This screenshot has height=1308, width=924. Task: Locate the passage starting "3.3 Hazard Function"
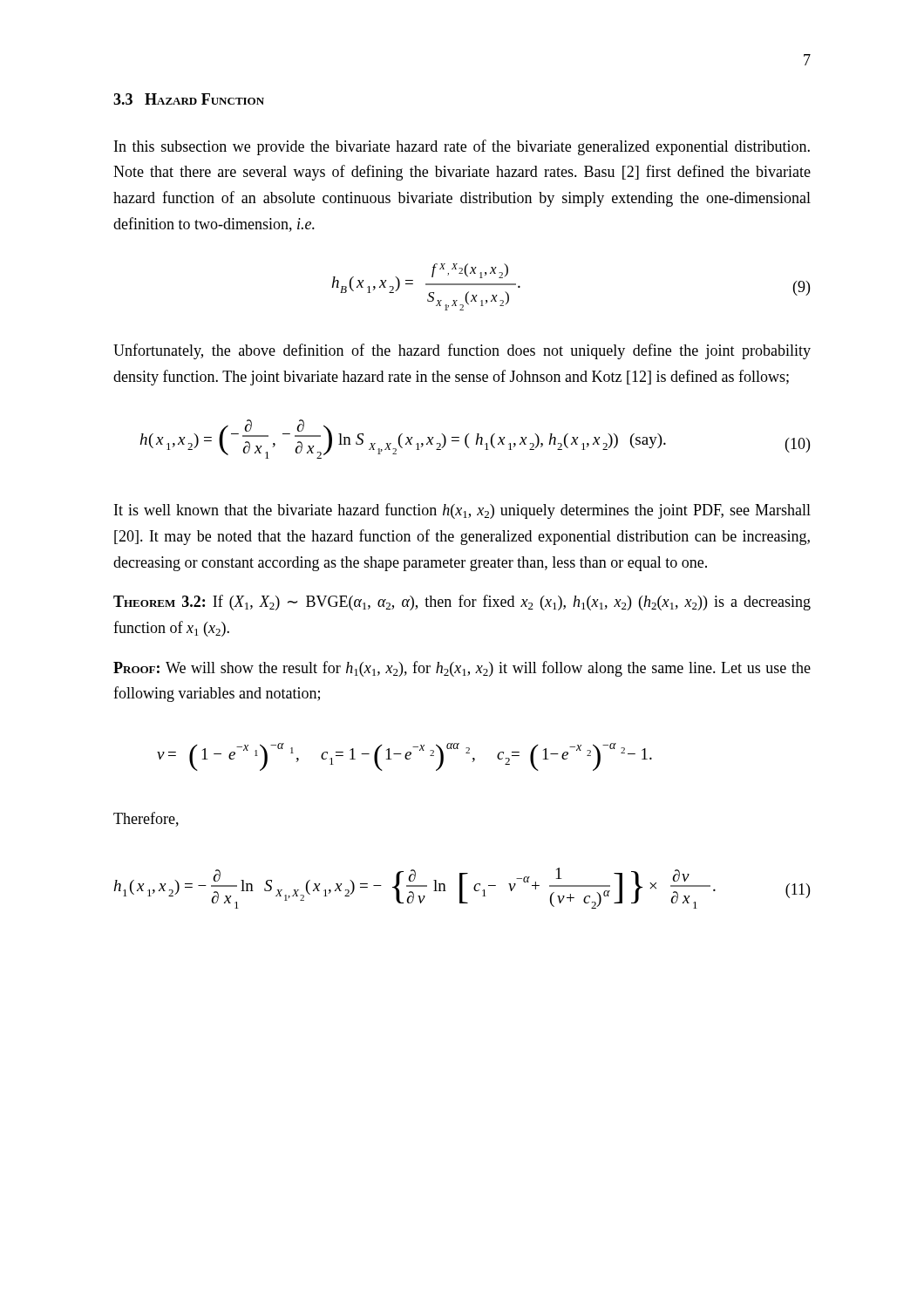(x=189, y=99)
